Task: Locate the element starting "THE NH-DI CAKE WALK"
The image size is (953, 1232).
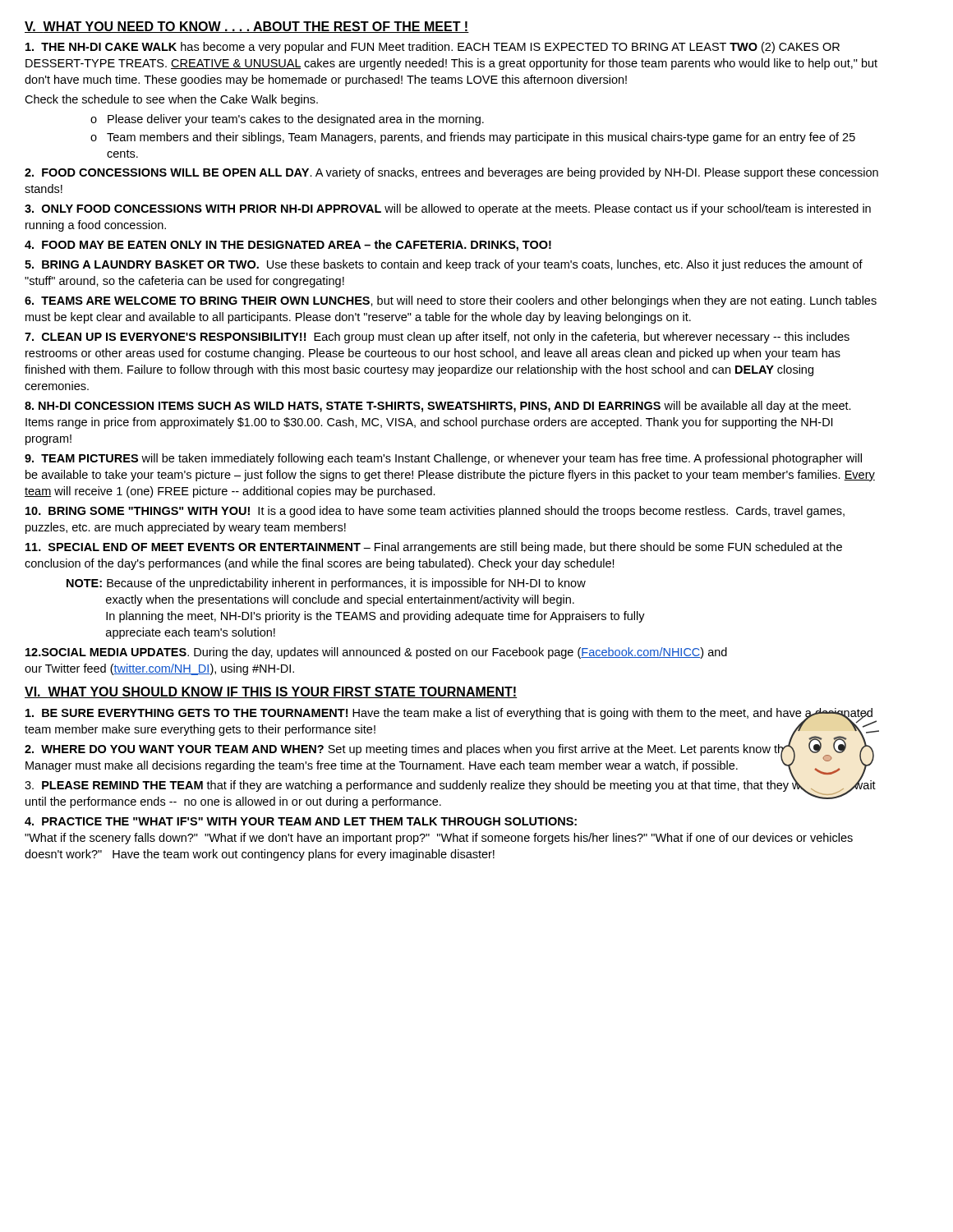Action: click(451, 63)
